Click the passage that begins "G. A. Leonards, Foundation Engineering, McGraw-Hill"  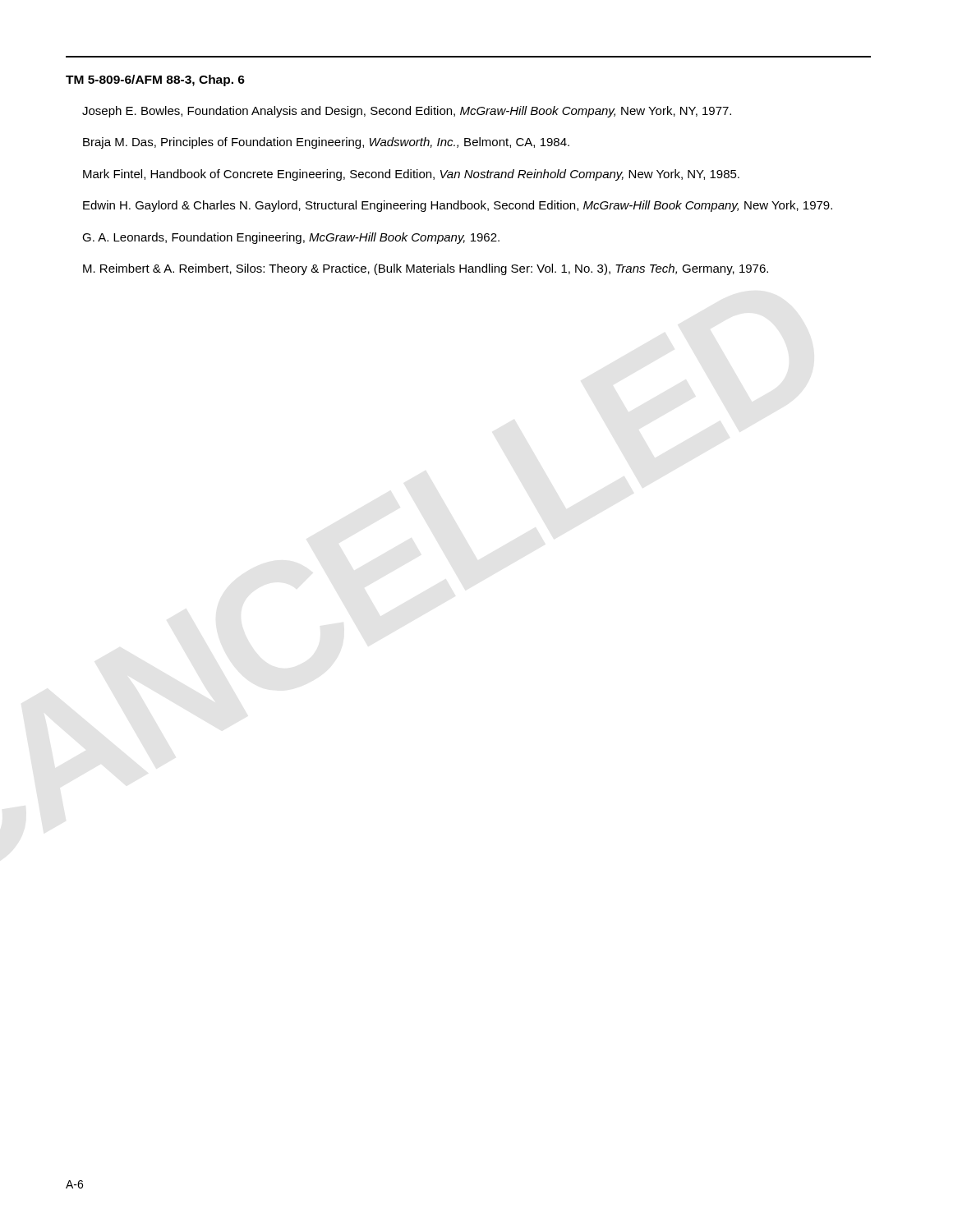click(291, 237)
